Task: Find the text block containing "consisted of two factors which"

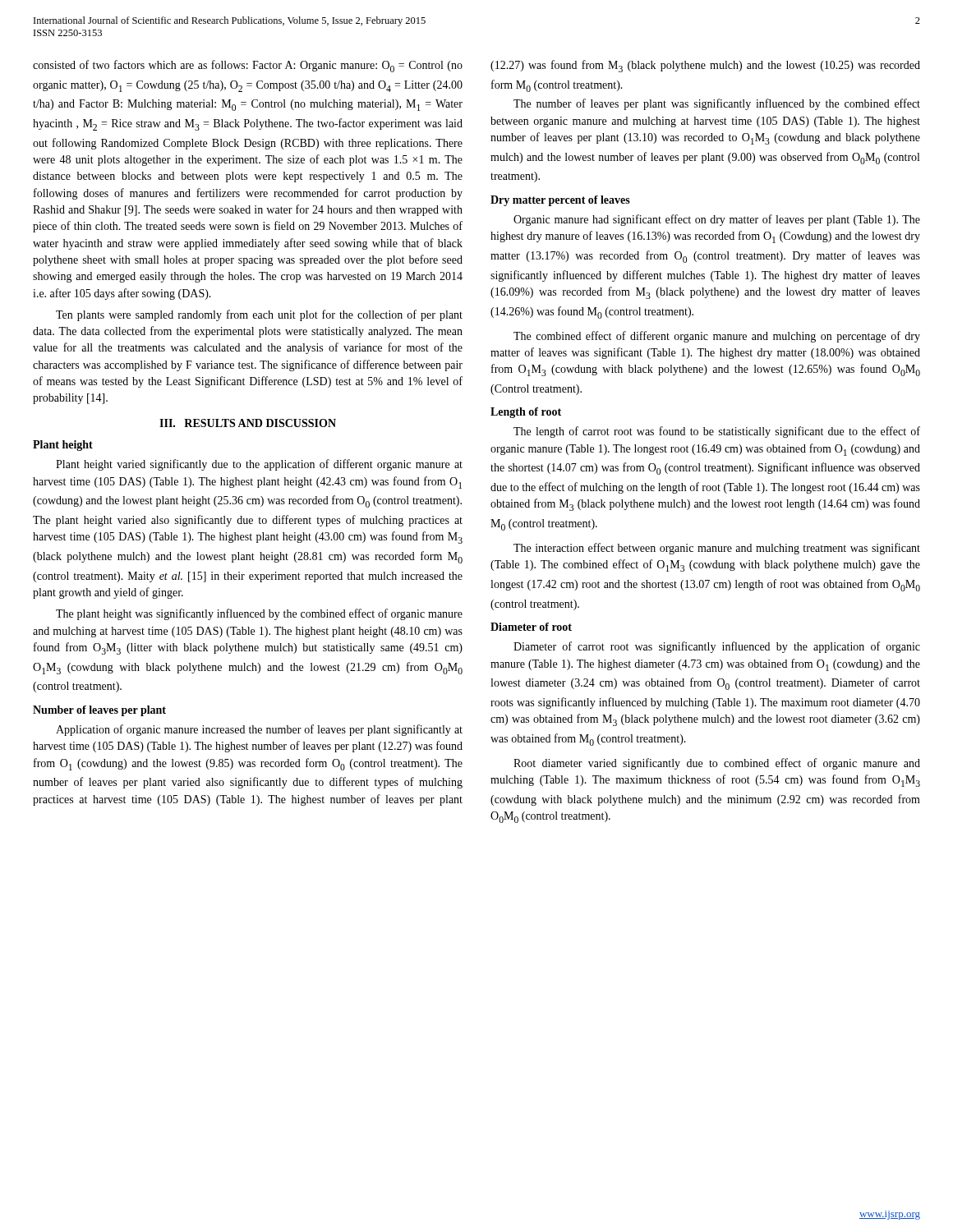Action: point(248,180)
